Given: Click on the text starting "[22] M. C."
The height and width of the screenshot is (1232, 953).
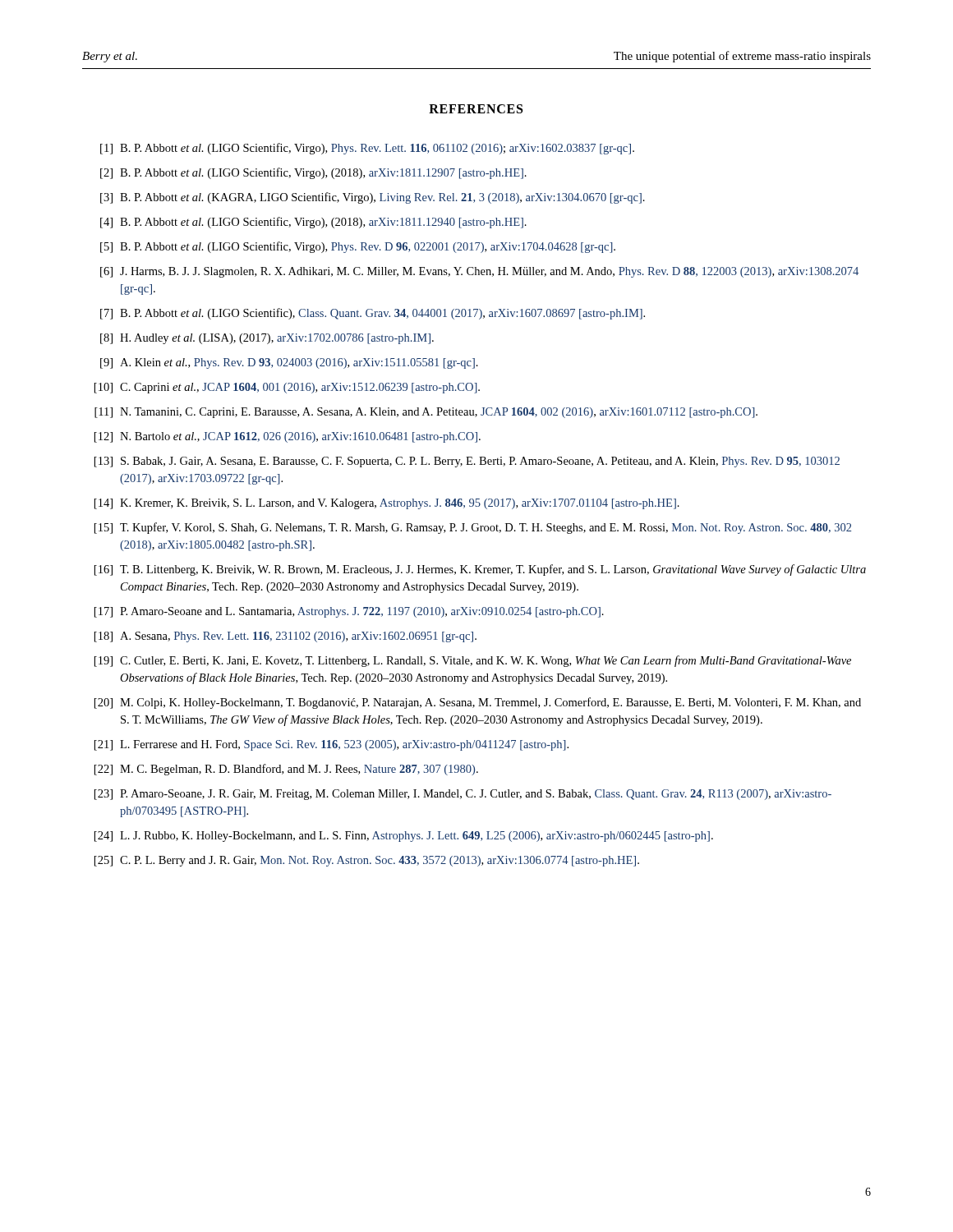Looking at the screenshot, I should click(x=476, y=770).
